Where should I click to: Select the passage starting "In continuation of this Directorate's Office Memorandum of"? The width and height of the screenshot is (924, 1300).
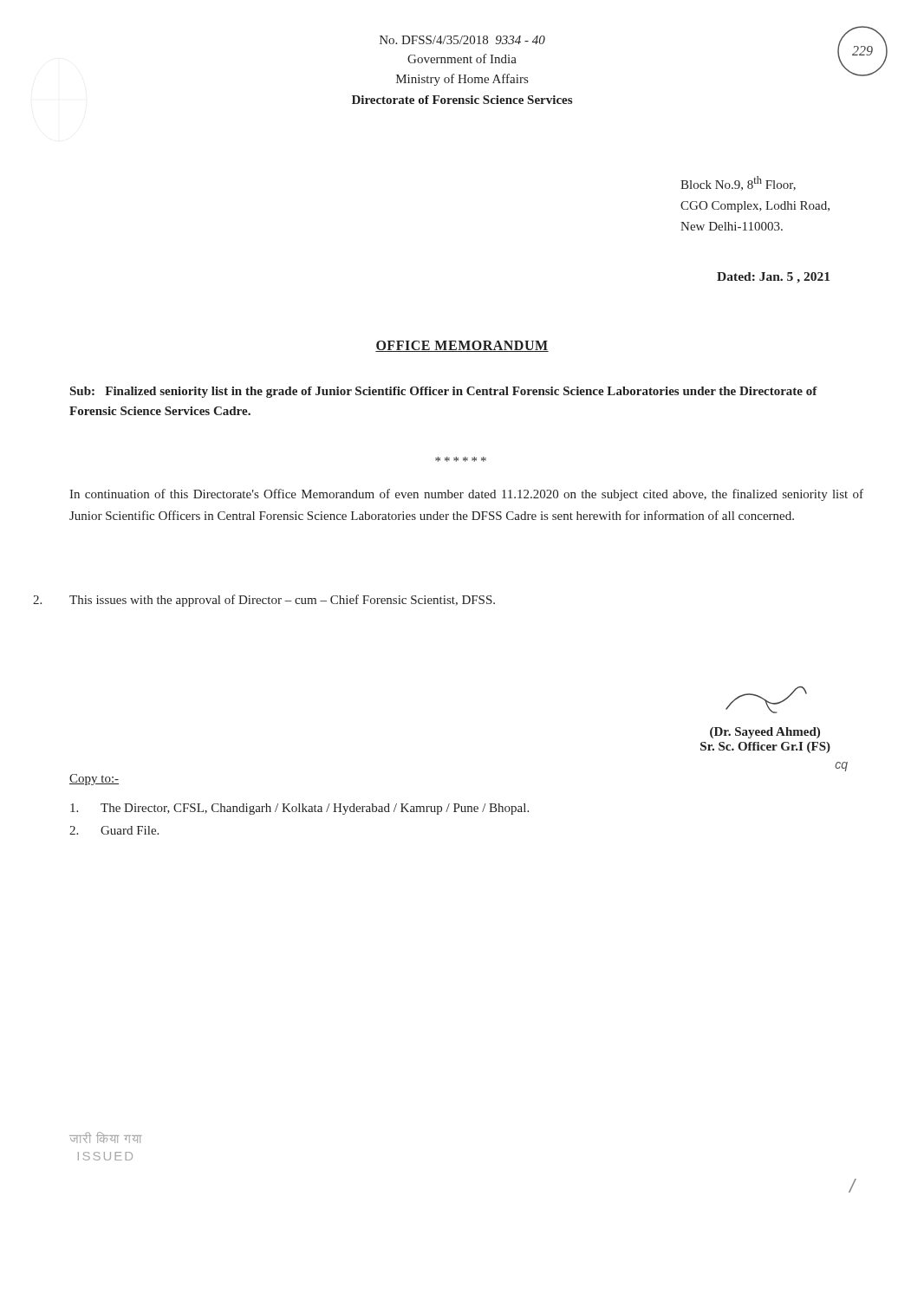click(466, 505)
